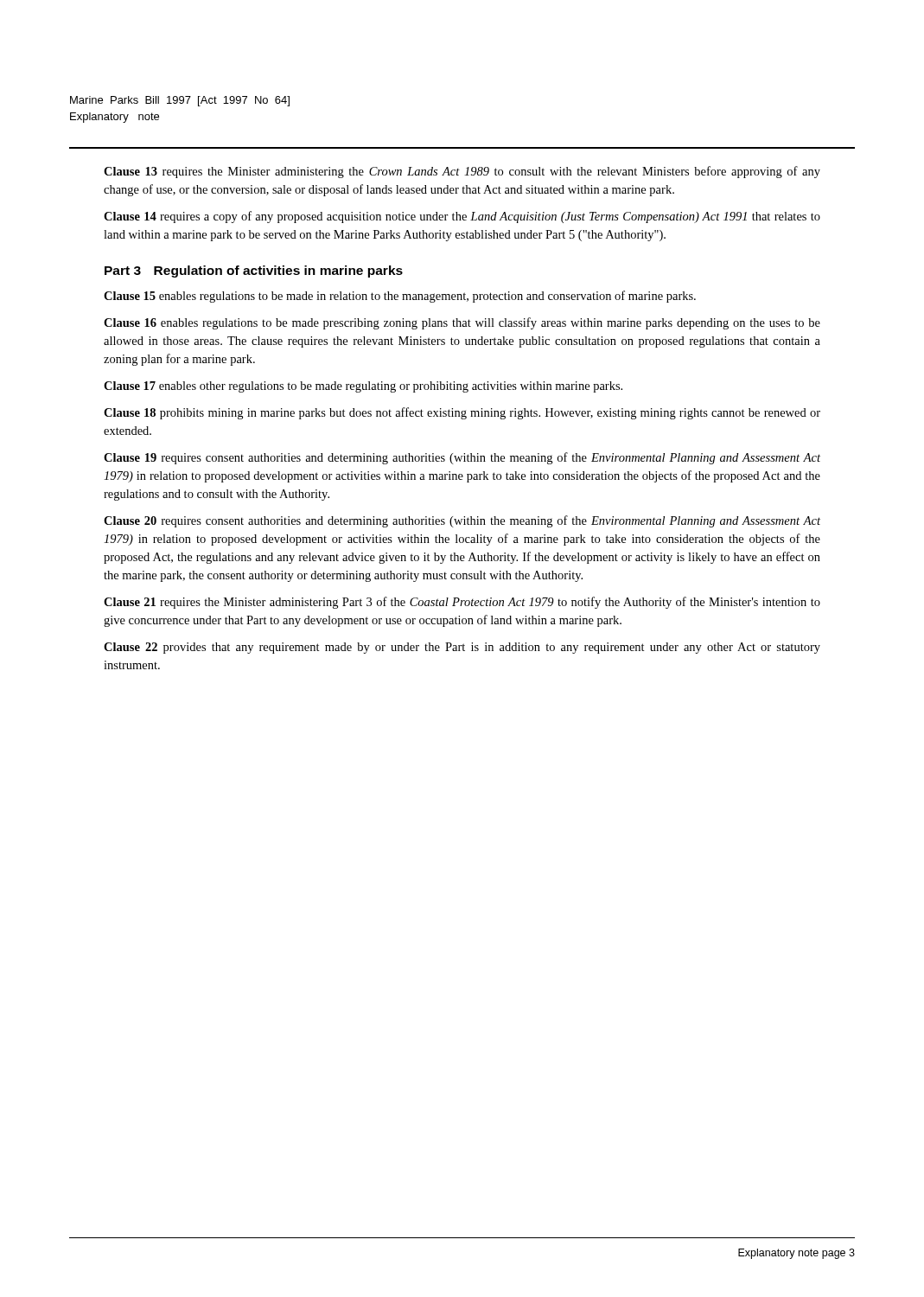Locate the section header

point(253,270)
